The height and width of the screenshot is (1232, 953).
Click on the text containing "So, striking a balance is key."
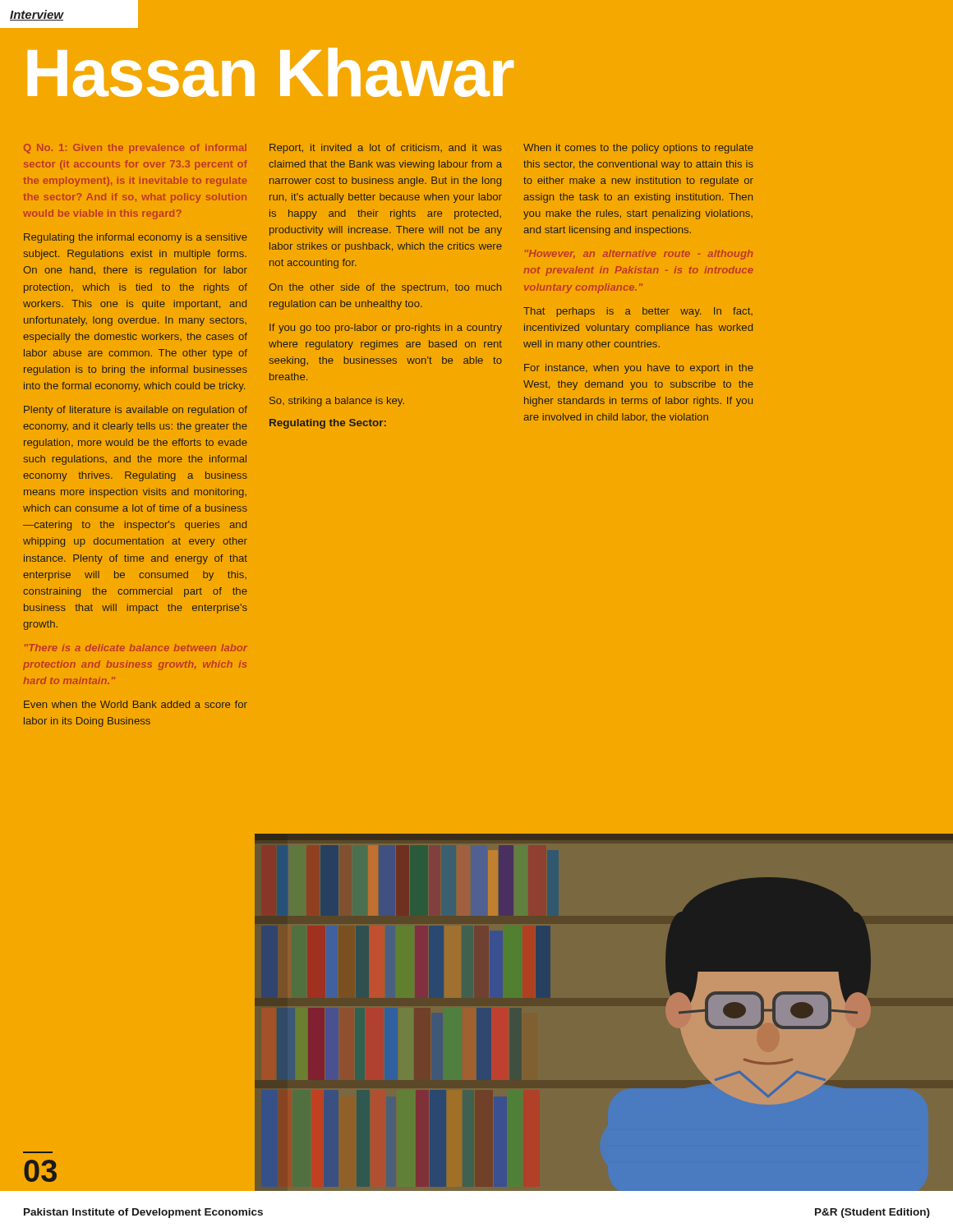[337, 400]
